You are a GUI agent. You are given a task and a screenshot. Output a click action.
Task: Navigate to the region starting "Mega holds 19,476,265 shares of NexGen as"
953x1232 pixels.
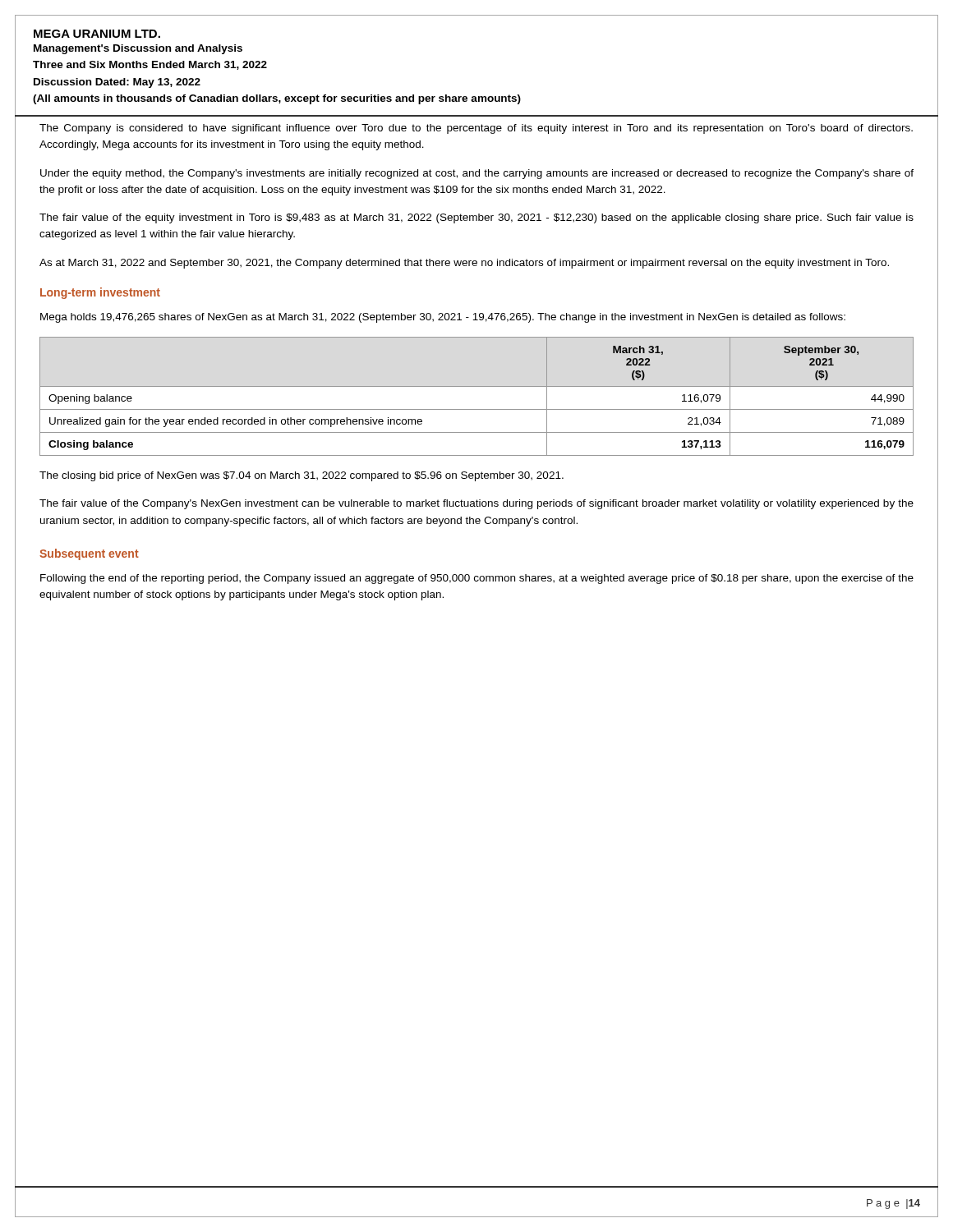pos(443,316)
